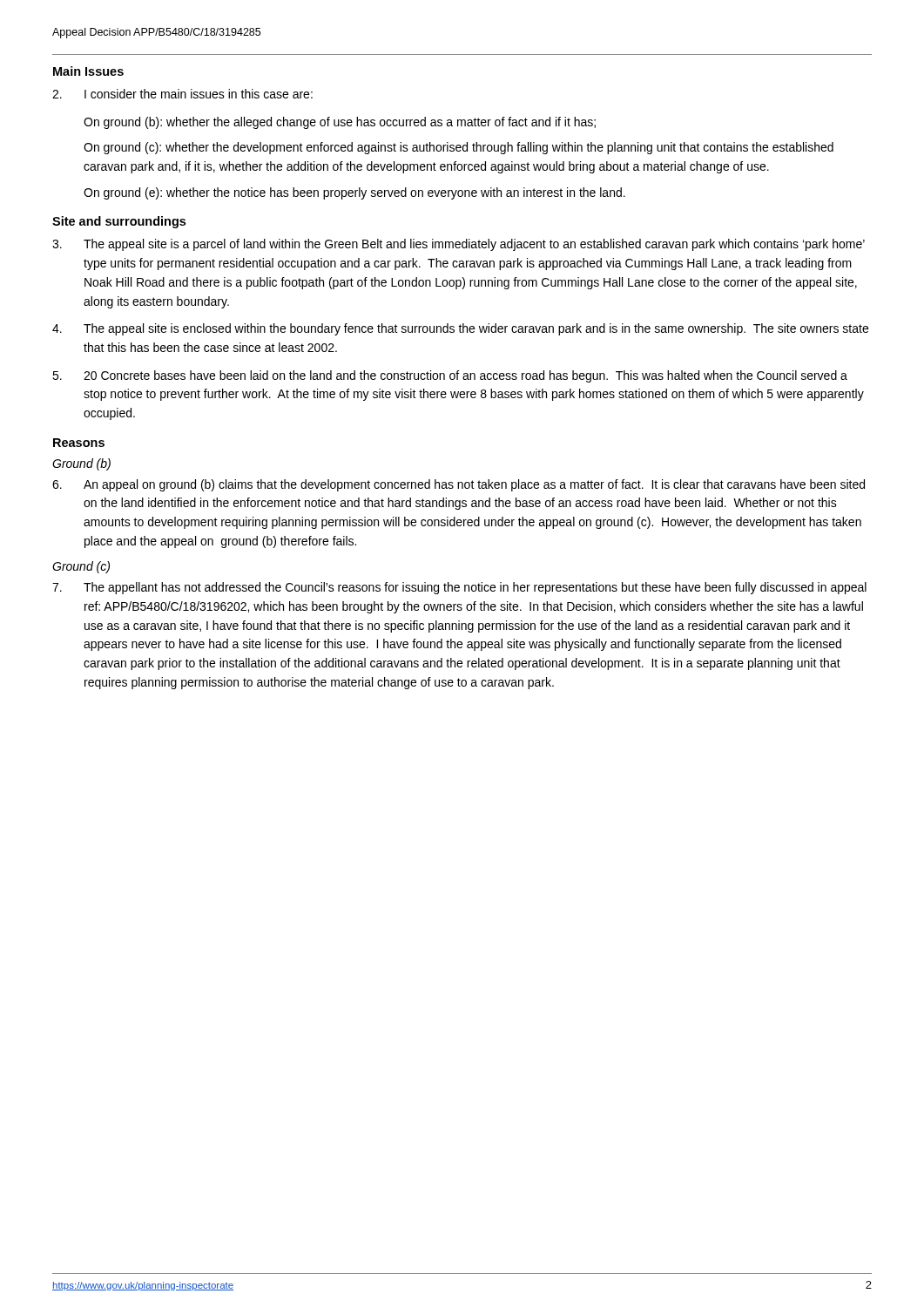The width and height of the screenshot is (924, 1307).
Task: Click on the list item that reads "3. The appeal site is a parcel of"
Action: point(462,273)
